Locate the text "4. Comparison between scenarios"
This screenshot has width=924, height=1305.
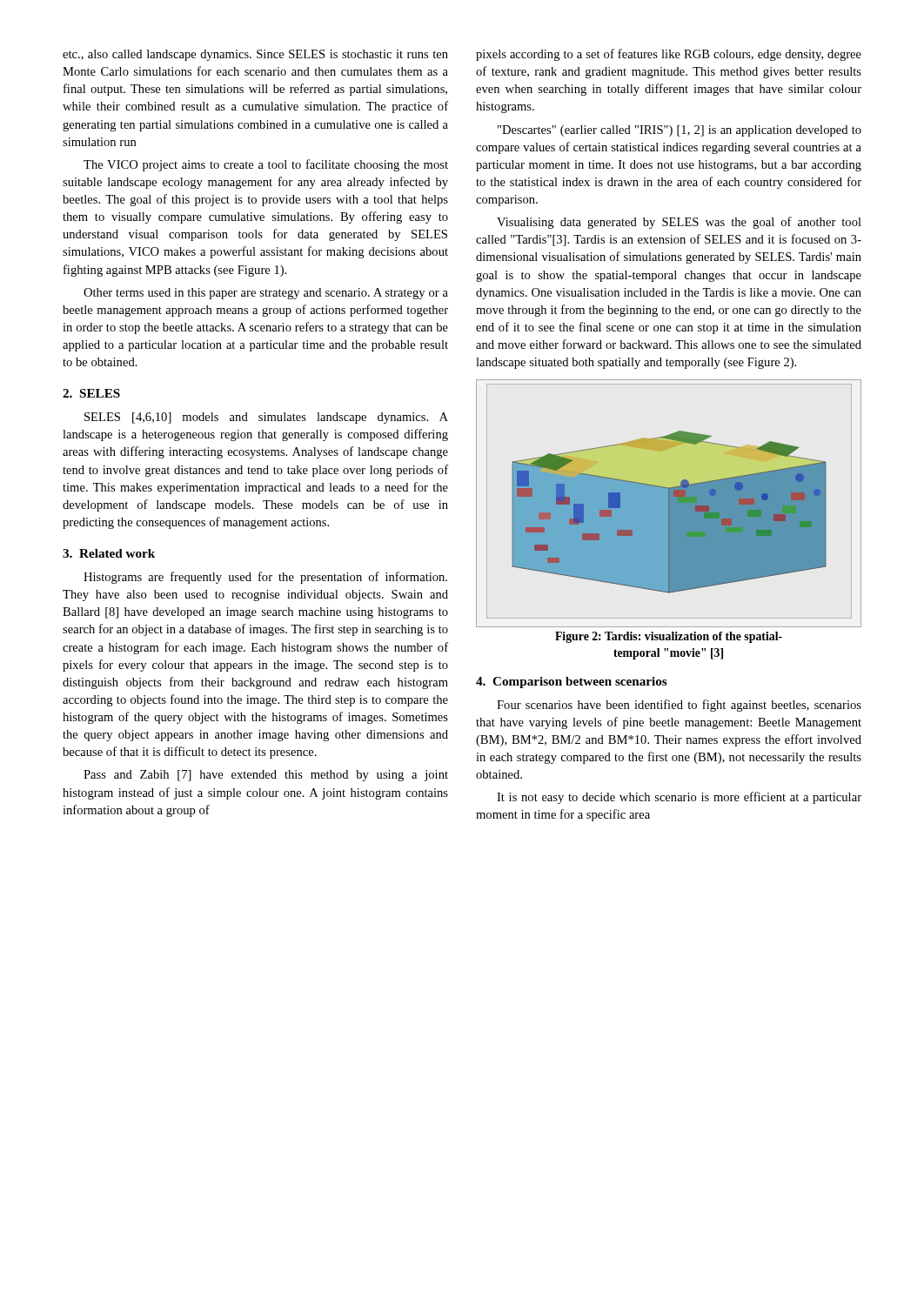point(572,680)
